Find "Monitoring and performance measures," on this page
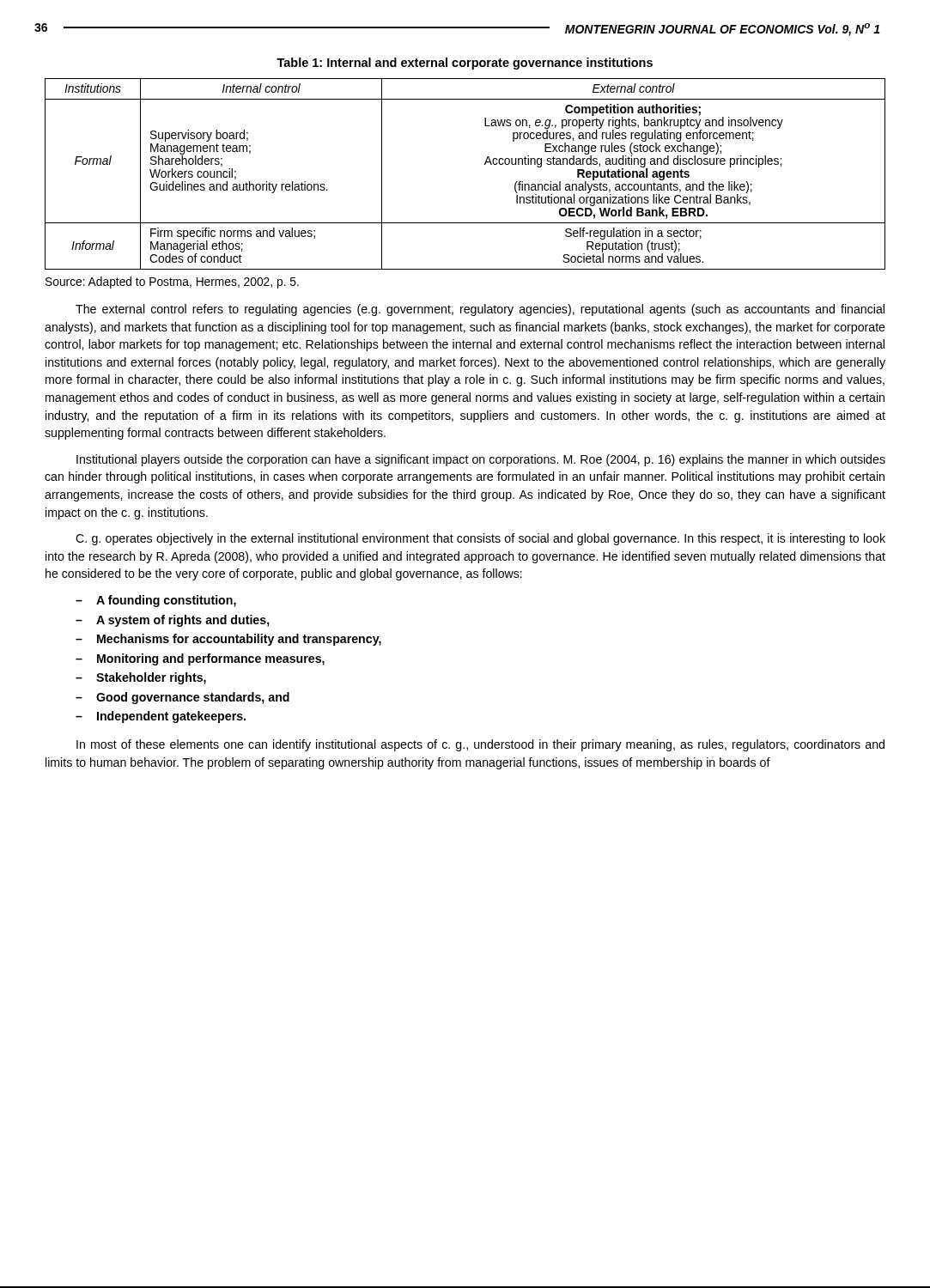Viewport: 930px width, 1288px height. click(x=211, y=658)
